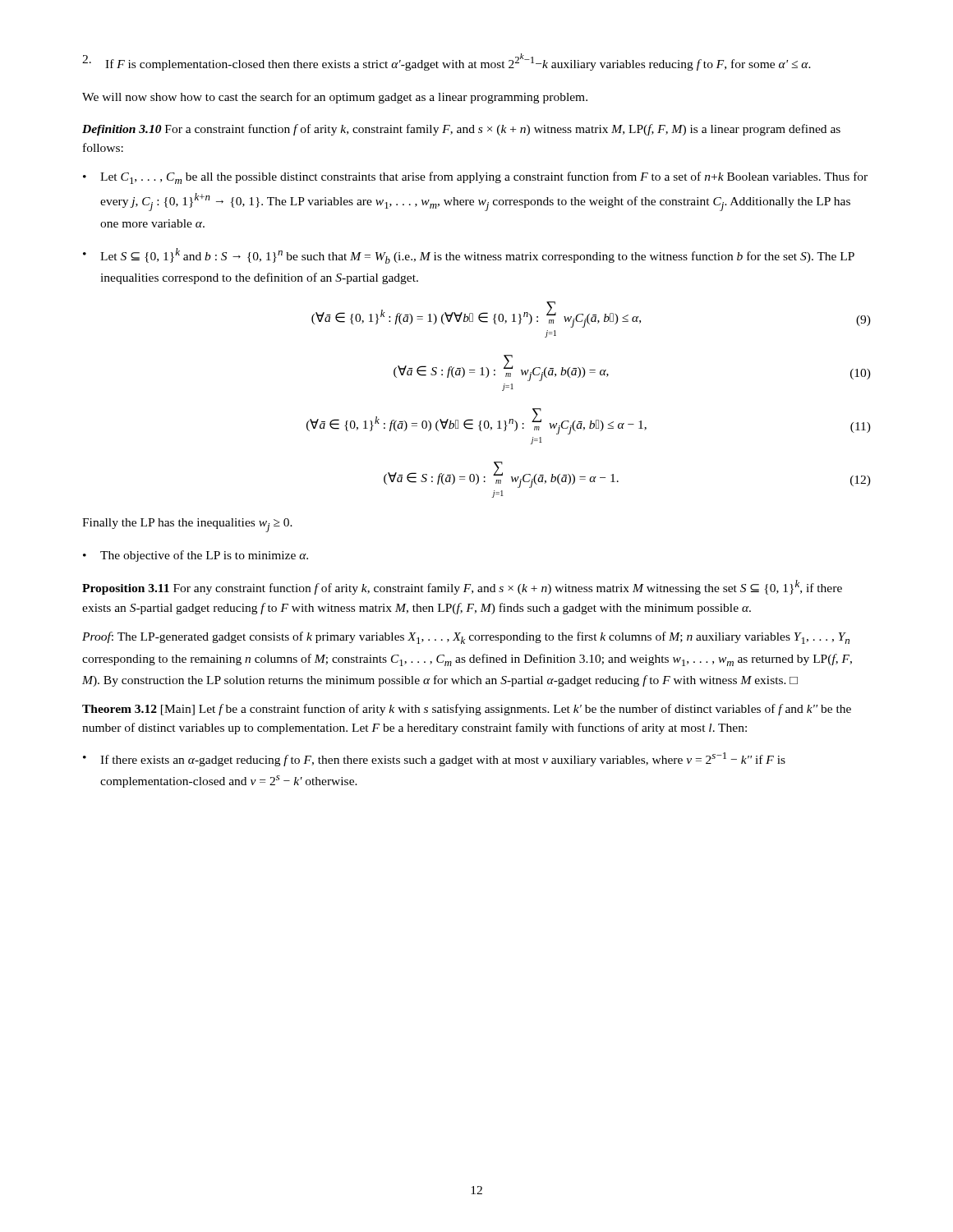Select the text block that reads "We will now show how"
953x1232 pixels.
(x=335, y=96)
